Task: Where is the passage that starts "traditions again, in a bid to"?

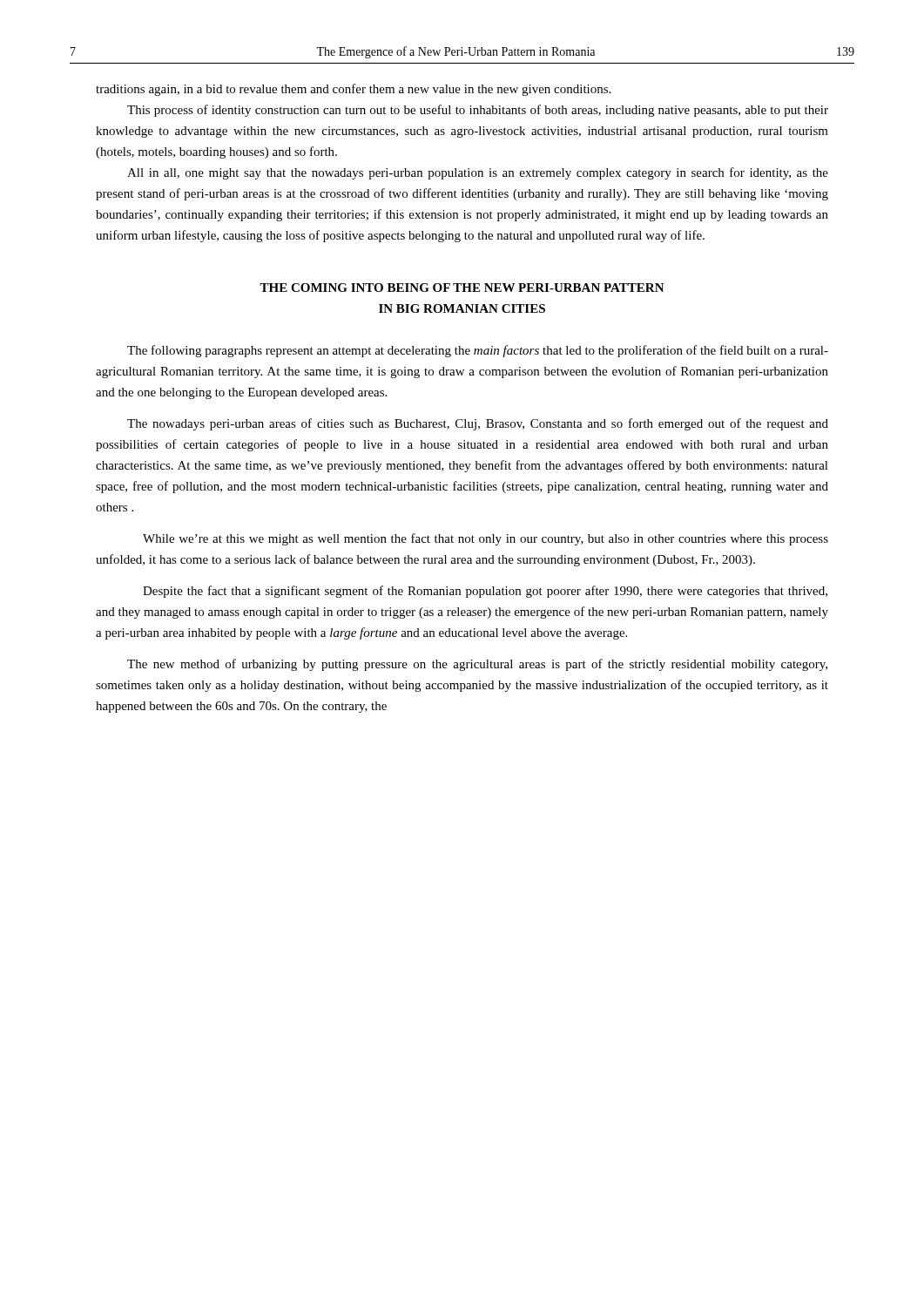Action: [462, 89]
